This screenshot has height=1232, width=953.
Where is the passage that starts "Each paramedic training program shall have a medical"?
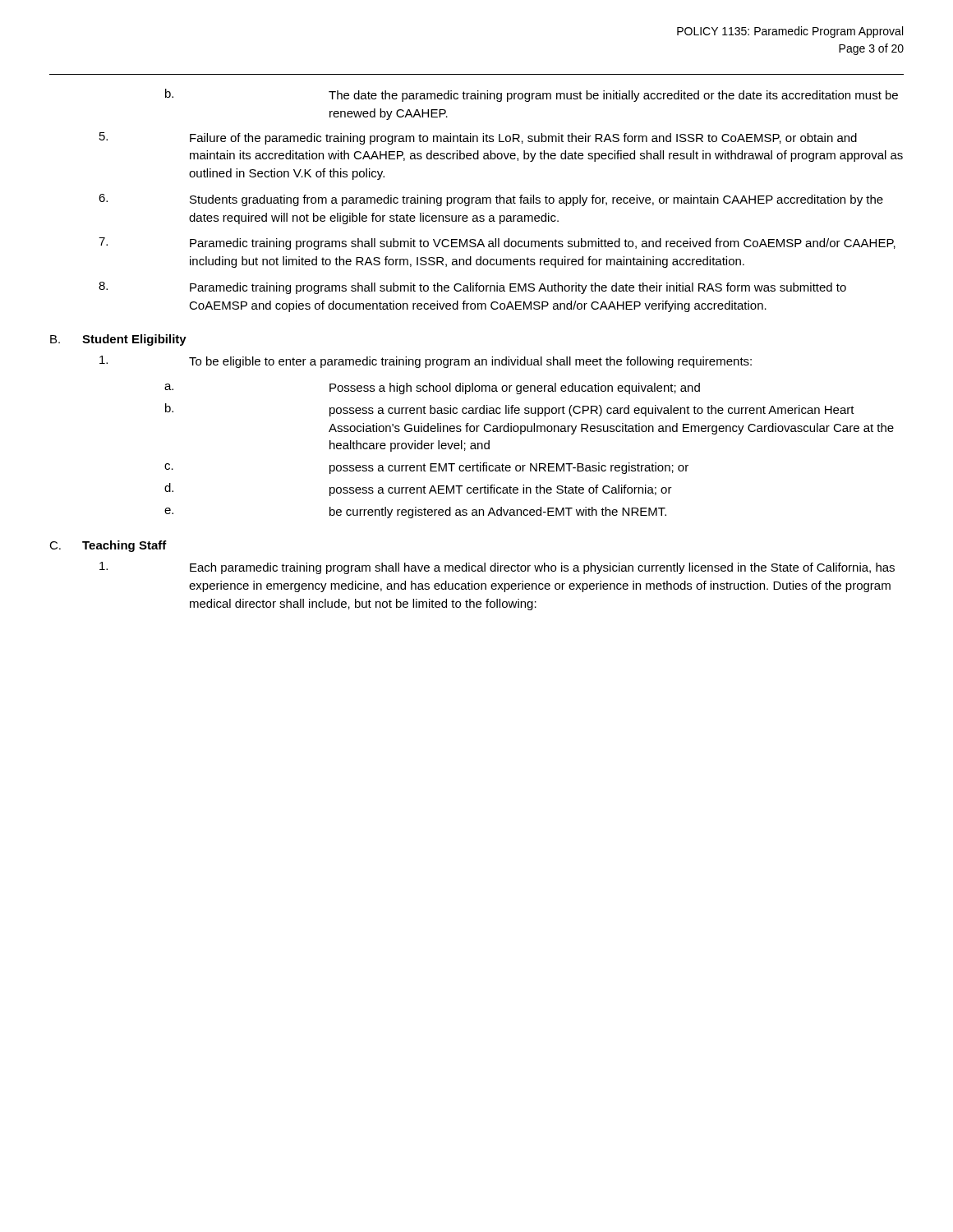476,586
